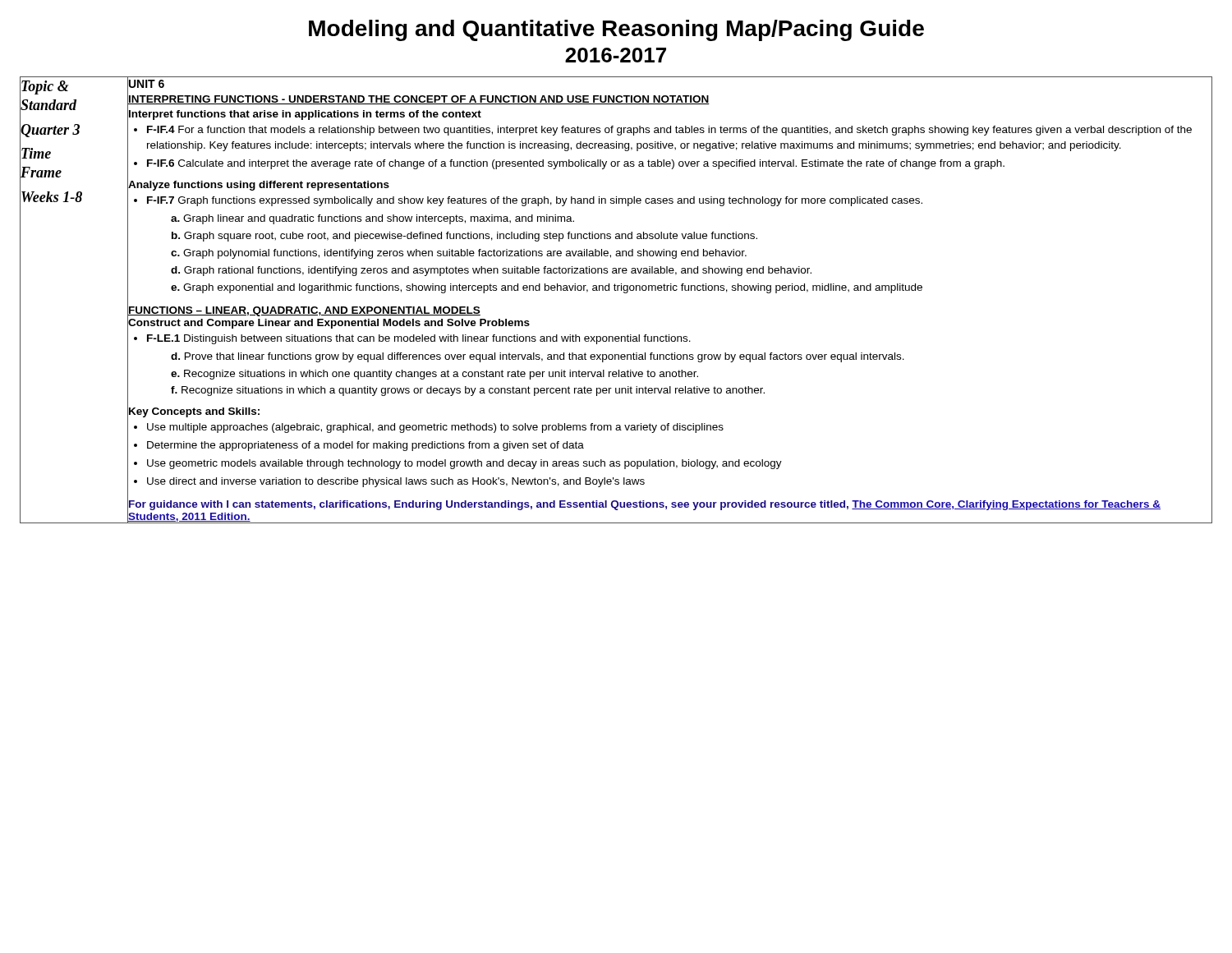Navigate to the element starting "e. Graph exponential and logarithmic functions, showing"
The image size is (1232, 953).
(x=547, y=287)
